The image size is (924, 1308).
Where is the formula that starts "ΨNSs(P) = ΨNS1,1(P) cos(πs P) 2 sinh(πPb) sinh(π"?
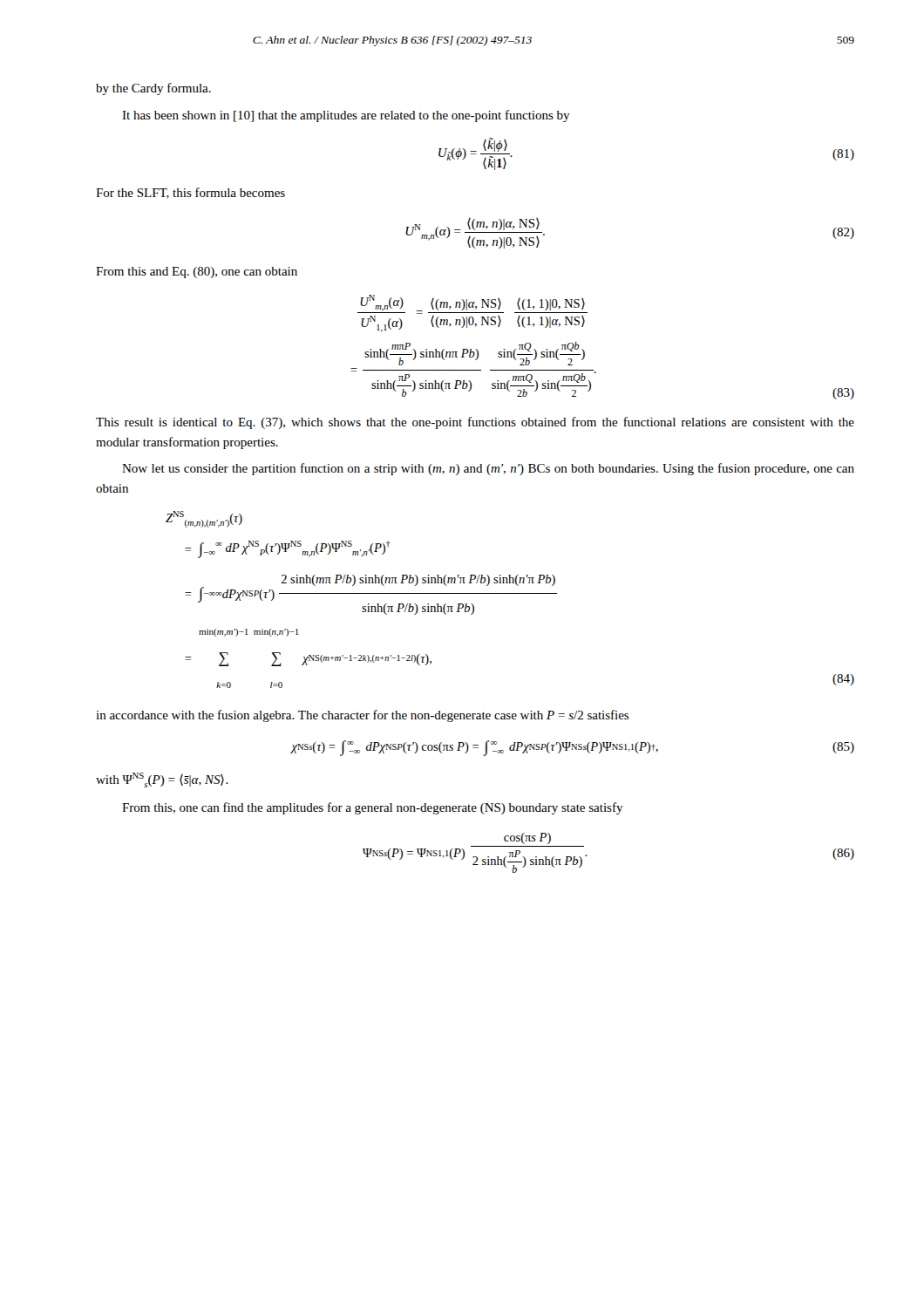pos(475,853)
